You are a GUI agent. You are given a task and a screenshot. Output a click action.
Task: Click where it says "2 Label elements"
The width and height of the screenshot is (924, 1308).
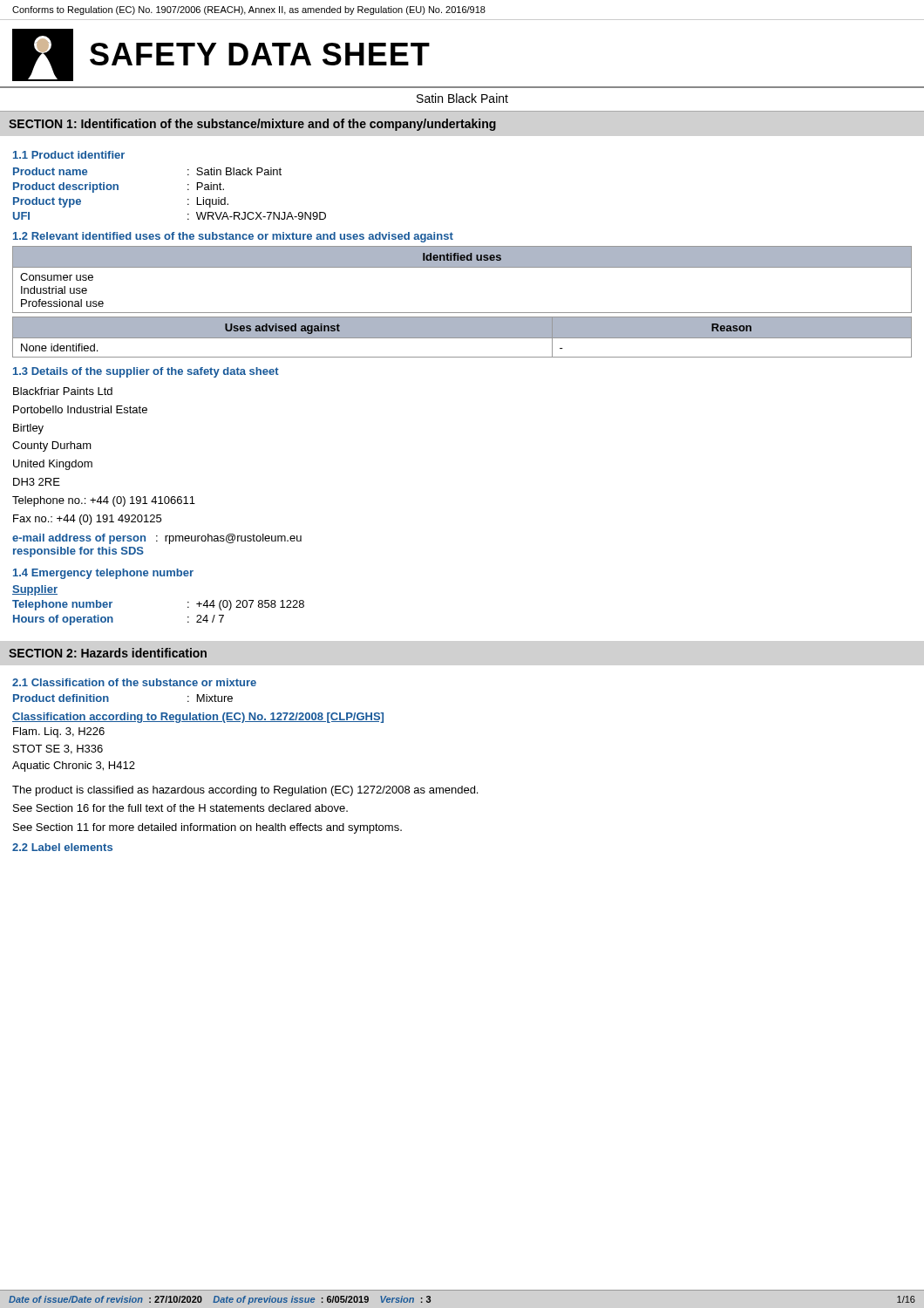coord(63,847)
